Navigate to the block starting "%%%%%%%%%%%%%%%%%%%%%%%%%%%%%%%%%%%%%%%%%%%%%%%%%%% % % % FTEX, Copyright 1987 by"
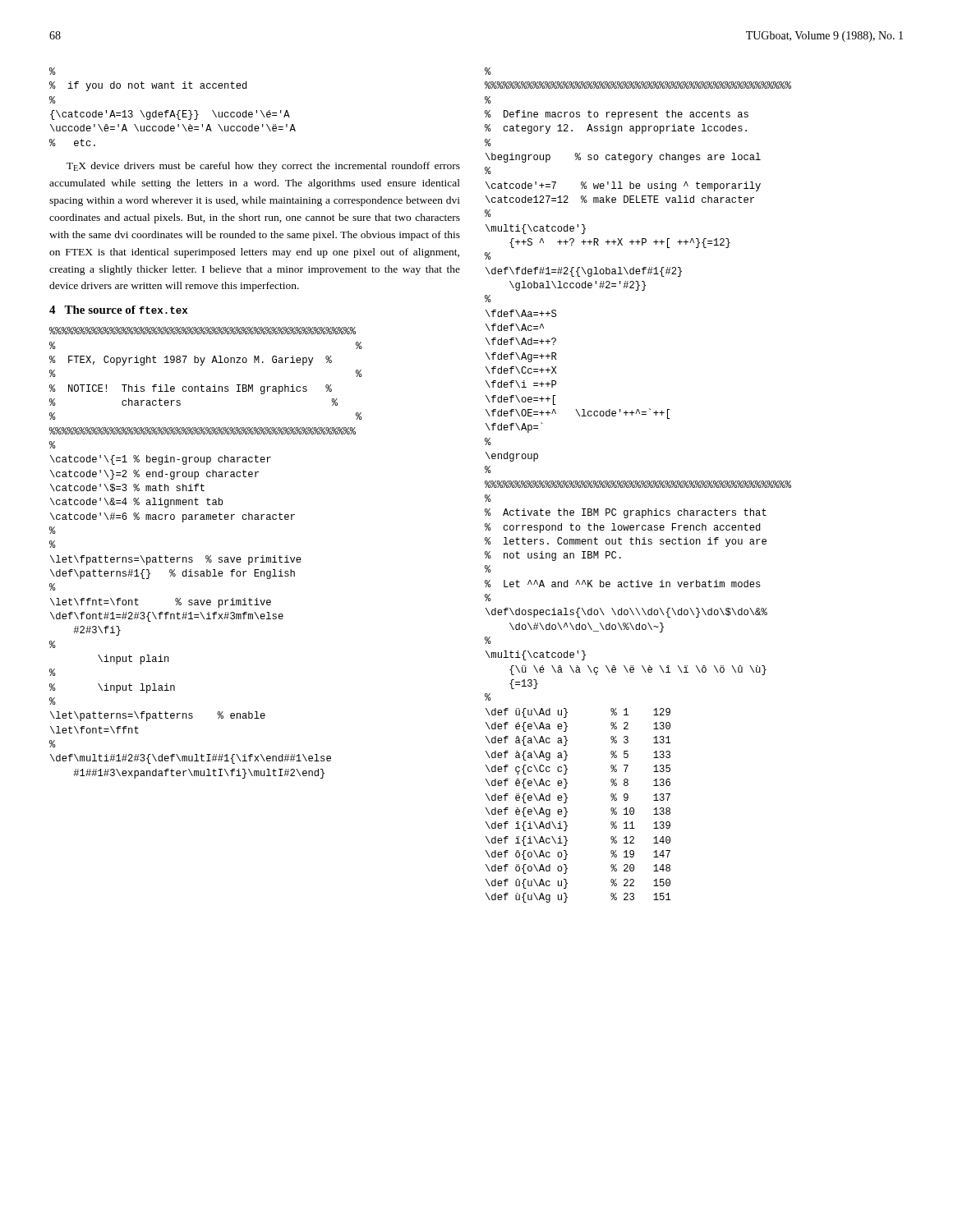Viewport: 953px width, 1232px height. point(255,553)
